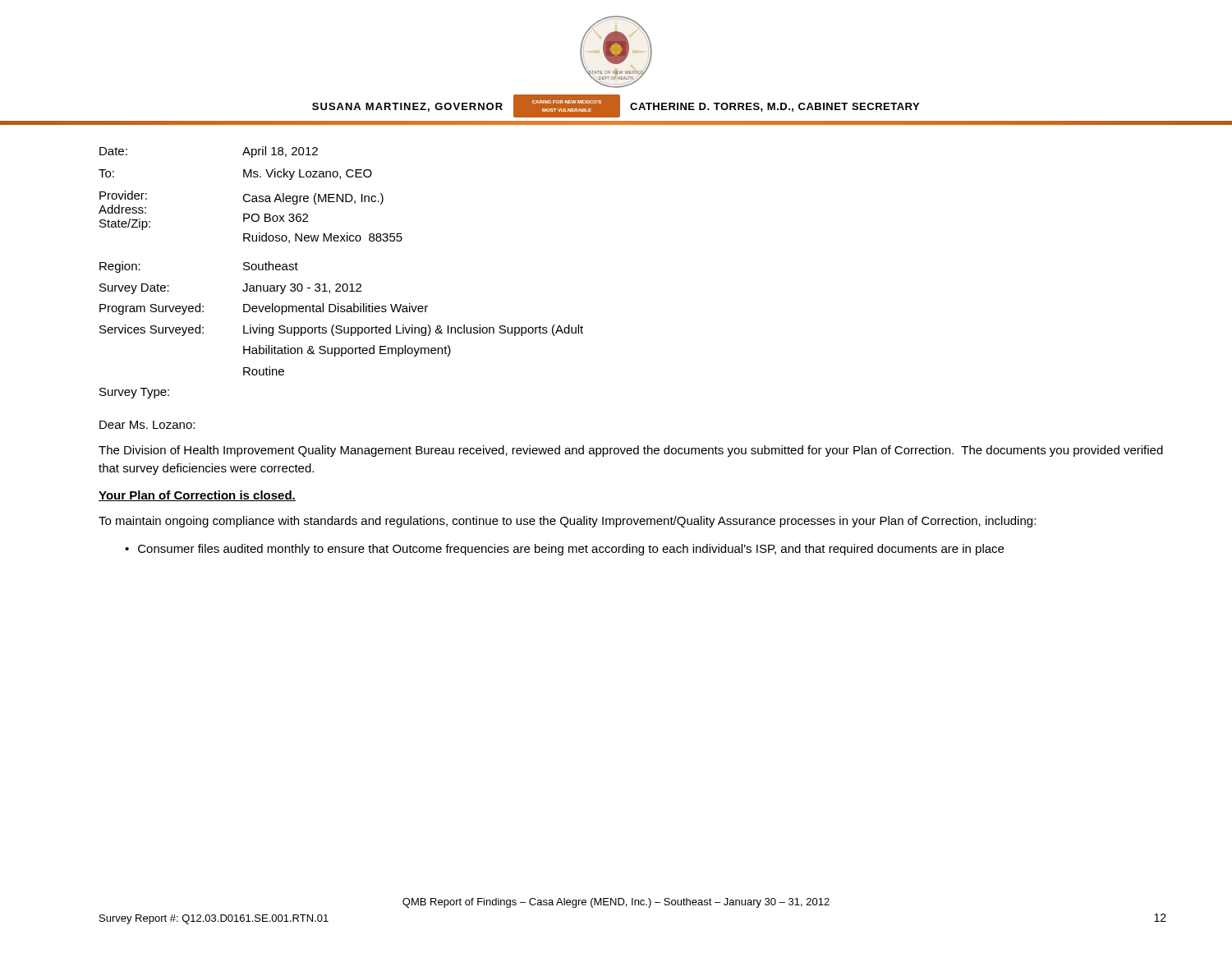
Task: Find the text block containing "The Division of"
Action: [631, 459]
